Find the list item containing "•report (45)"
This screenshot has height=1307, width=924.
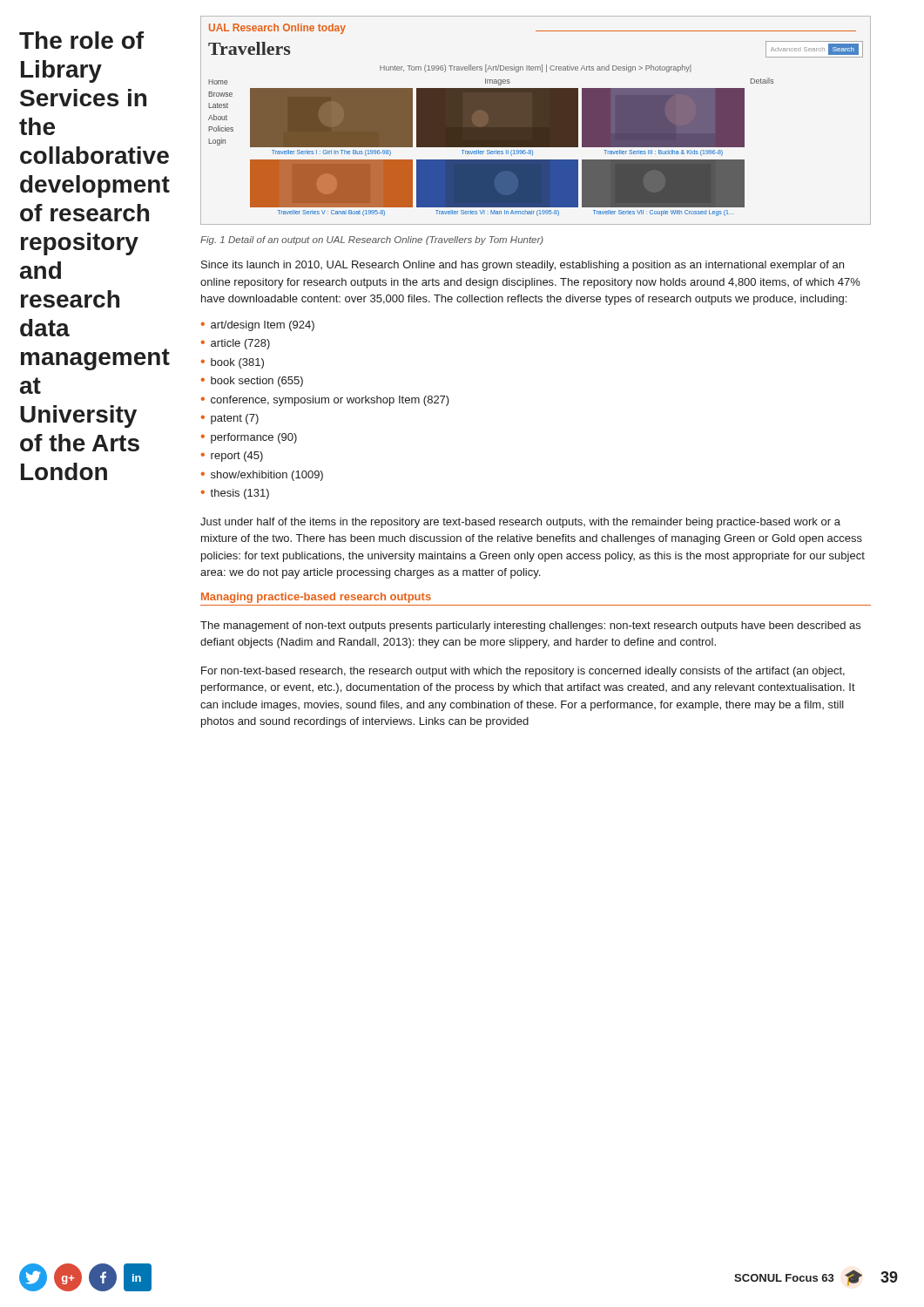point(232,457)
